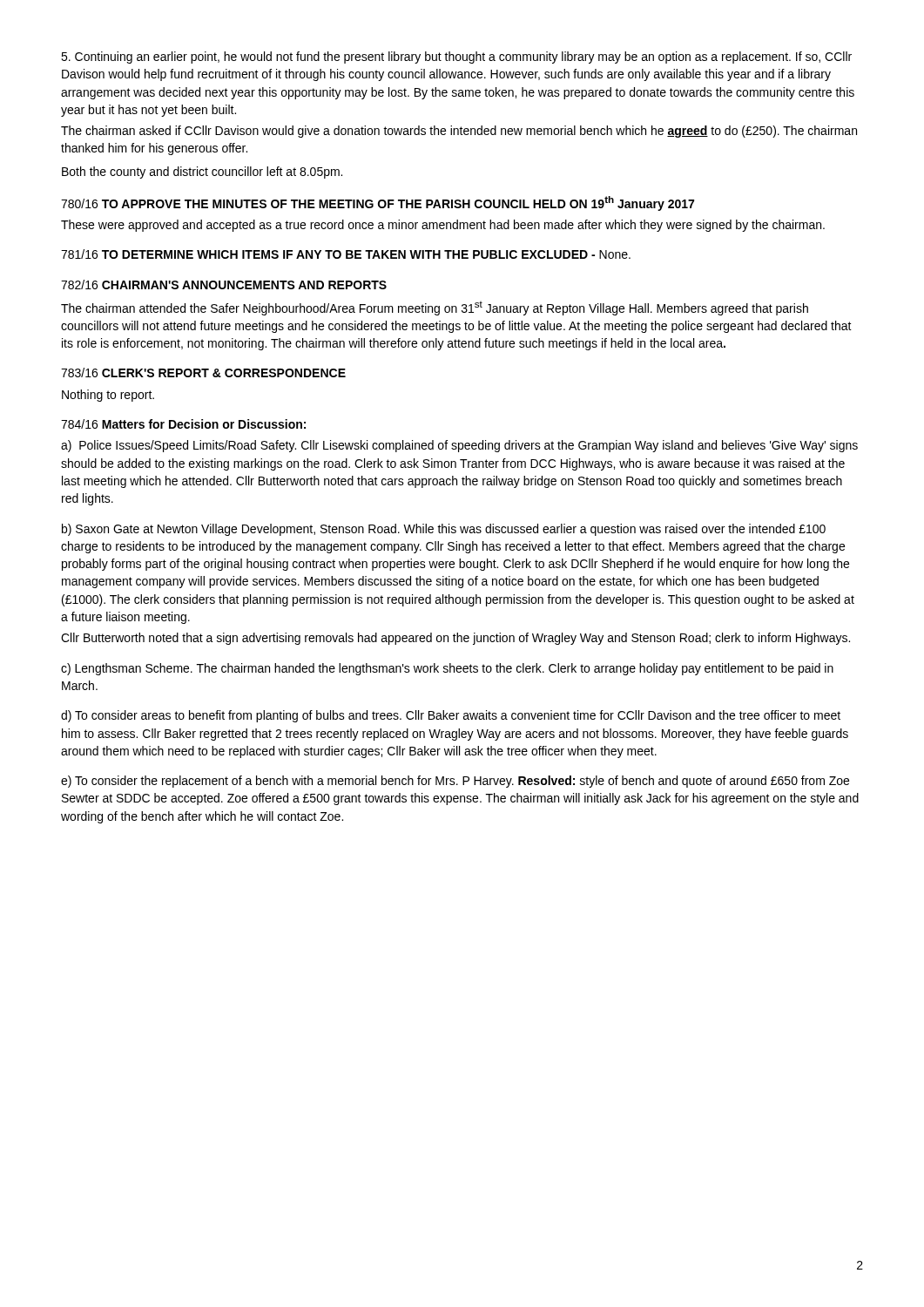Image resolution: width=924 pixels, height=1307 pixels.
Task: Point to "Nothing to report."
Action: point(108,396)
